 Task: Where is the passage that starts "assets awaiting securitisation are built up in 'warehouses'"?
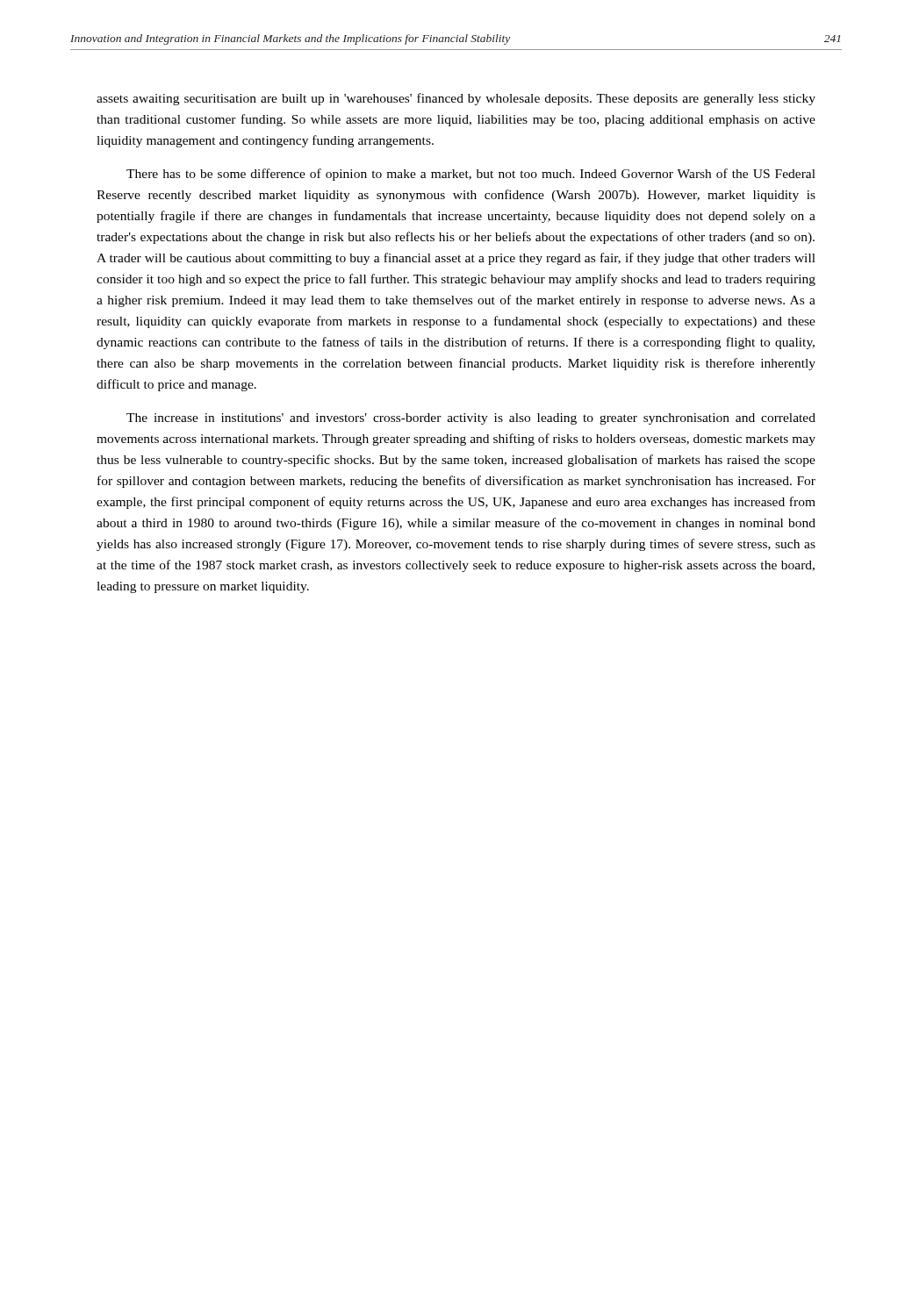coord(456,119)
